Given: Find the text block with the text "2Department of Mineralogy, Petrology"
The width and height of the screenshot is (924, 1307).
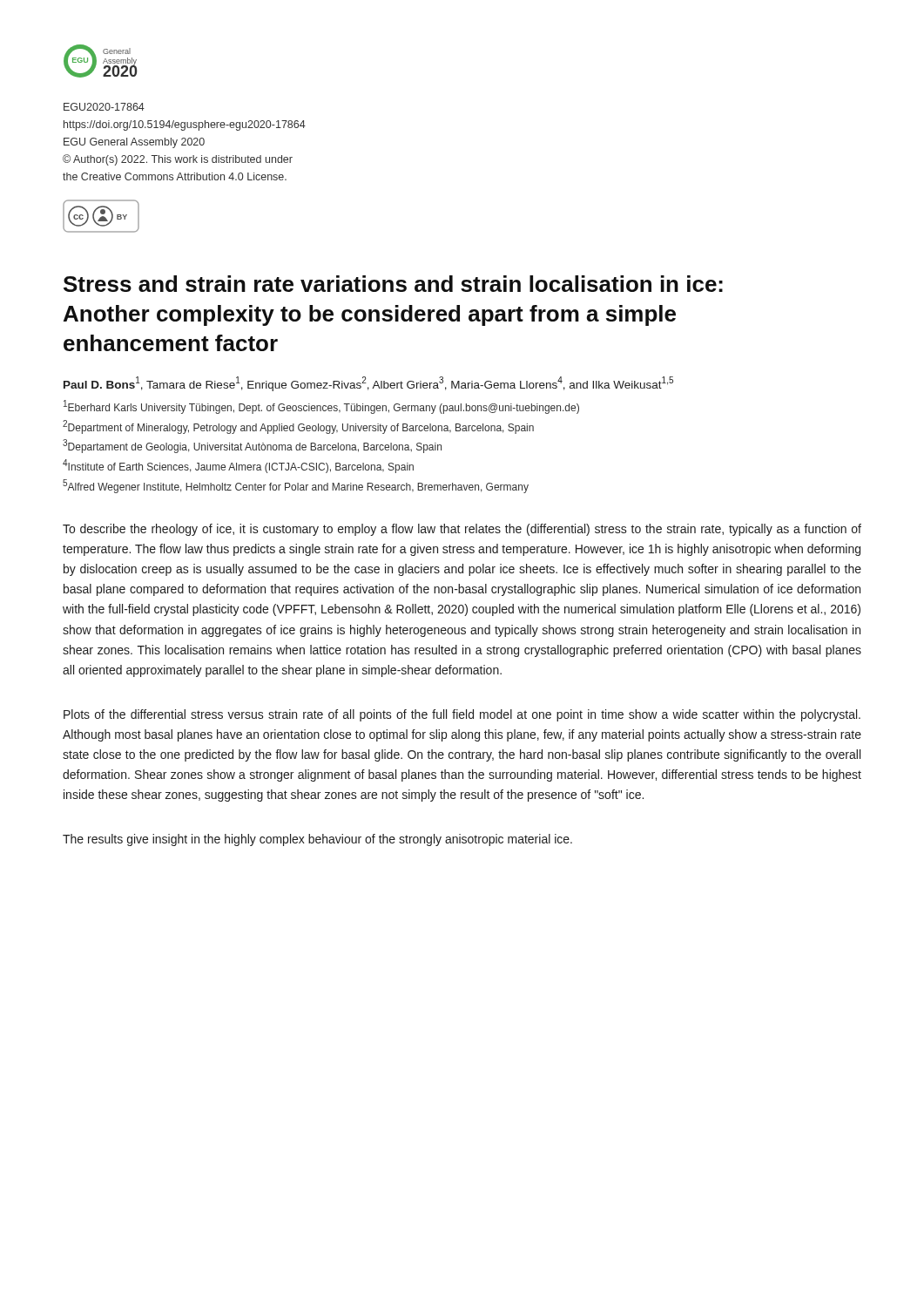Looking at the screenshot, I should [298, 426].
